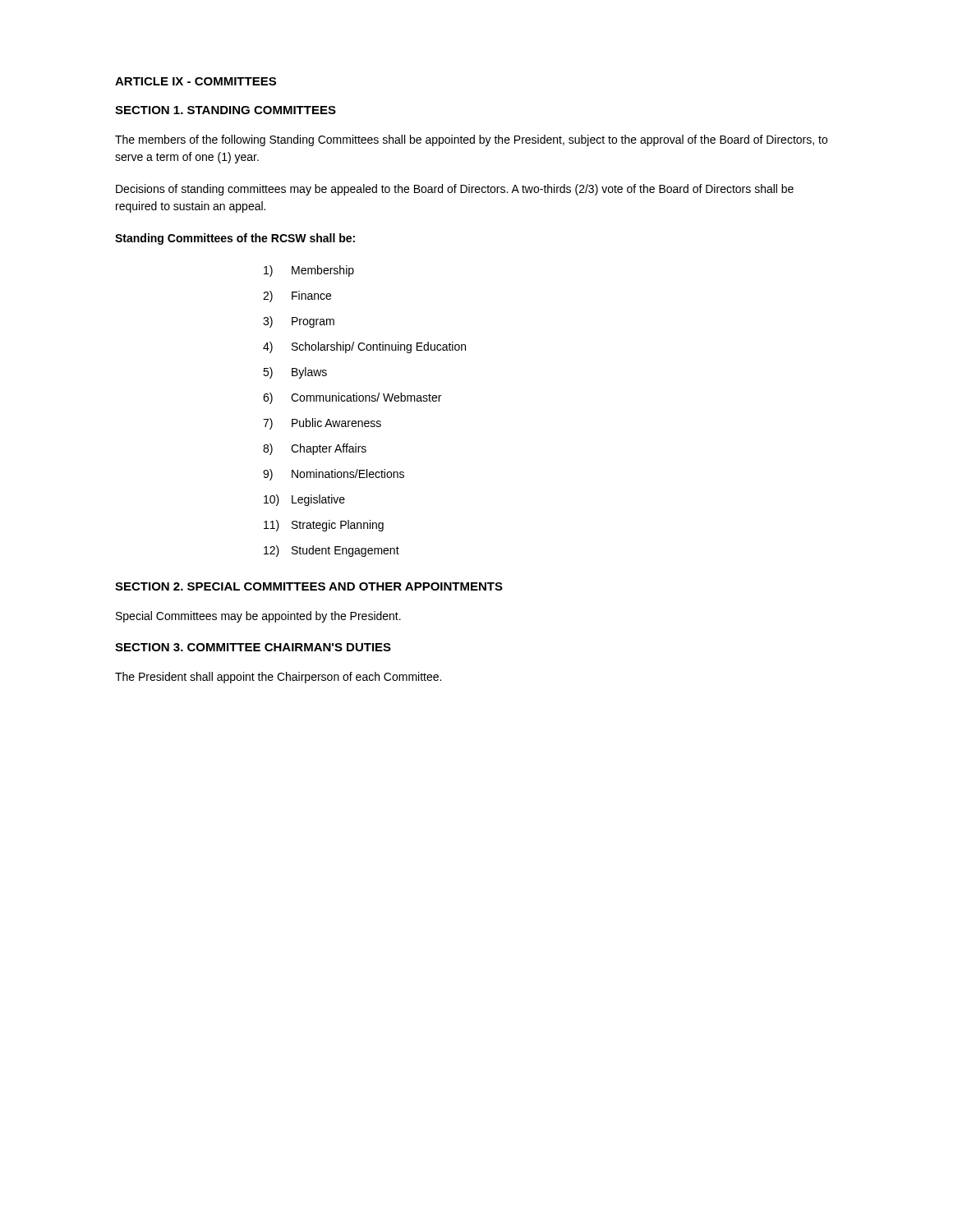This screenshot has height=1232, width=953.
Task: Where is the section header that starts "SECTION 2. SPECIAL COMMITTEES AND"?
Action: [309, 586]
